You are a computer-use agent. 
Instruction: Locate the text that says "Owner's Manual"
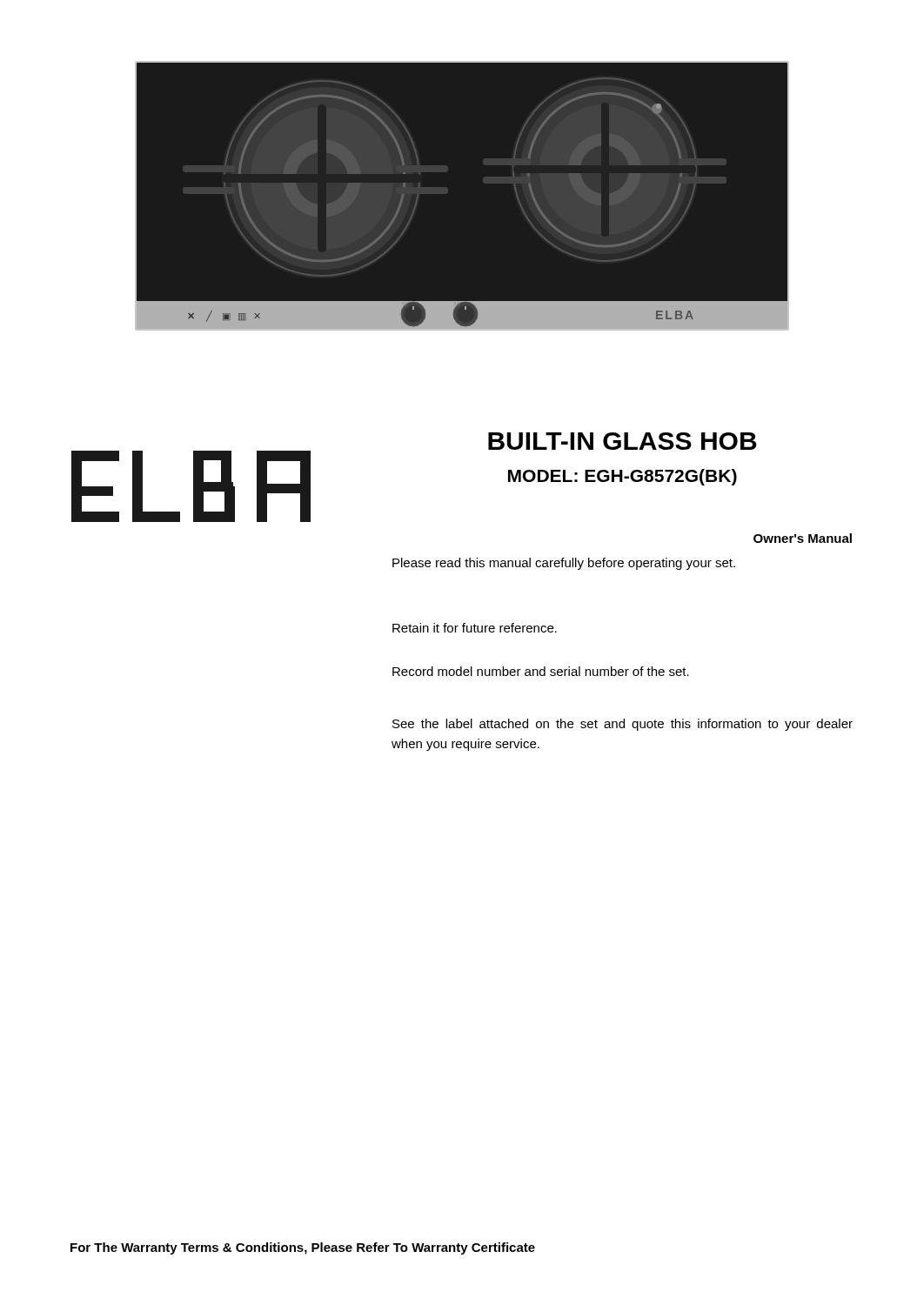pos(803,538)
